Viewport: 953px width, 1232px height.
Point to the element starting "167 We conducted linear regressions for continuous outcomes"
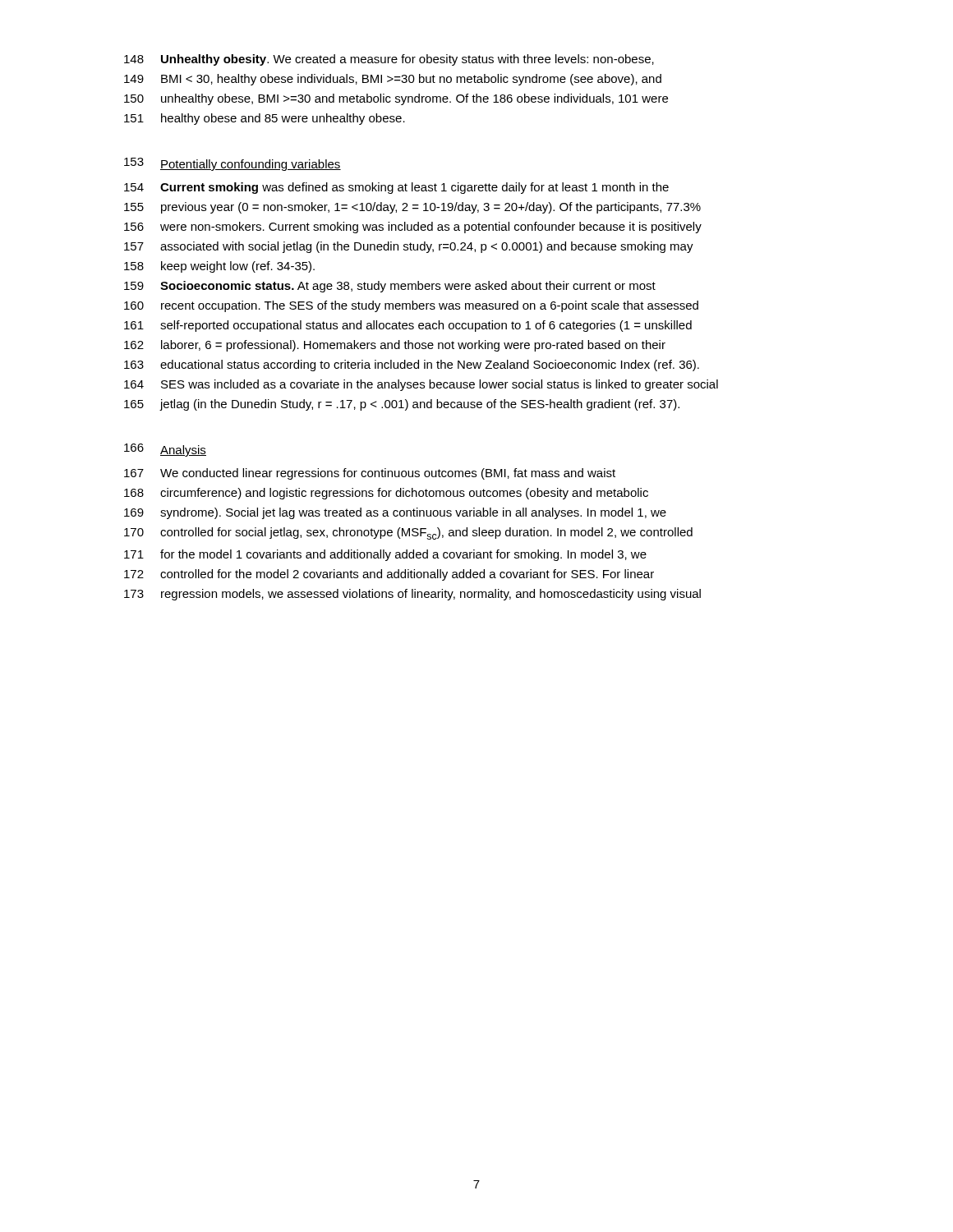(476, 473)
